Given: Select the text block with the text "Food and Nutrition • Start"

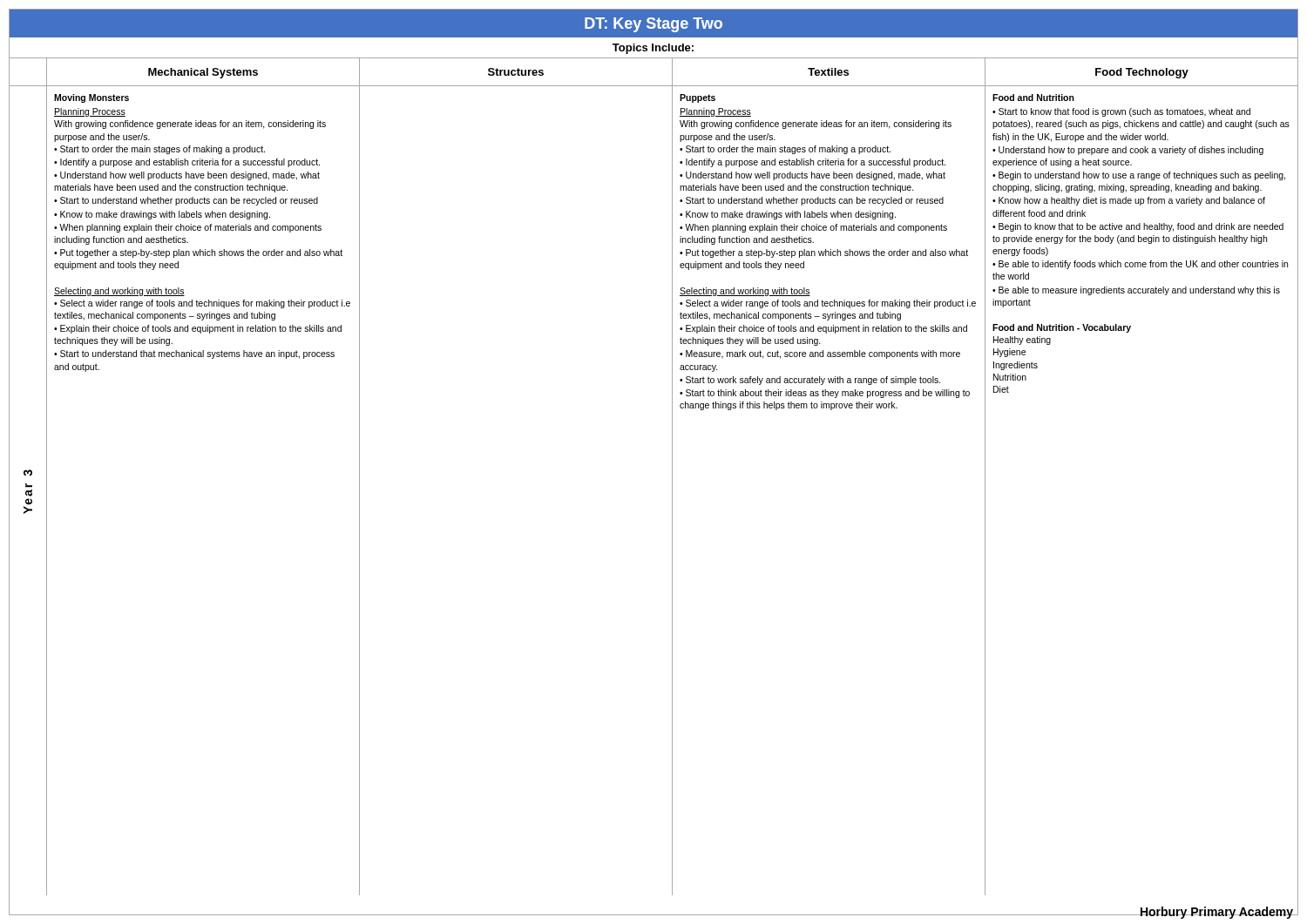Looking at the screenshot, I should (1141, 243).
